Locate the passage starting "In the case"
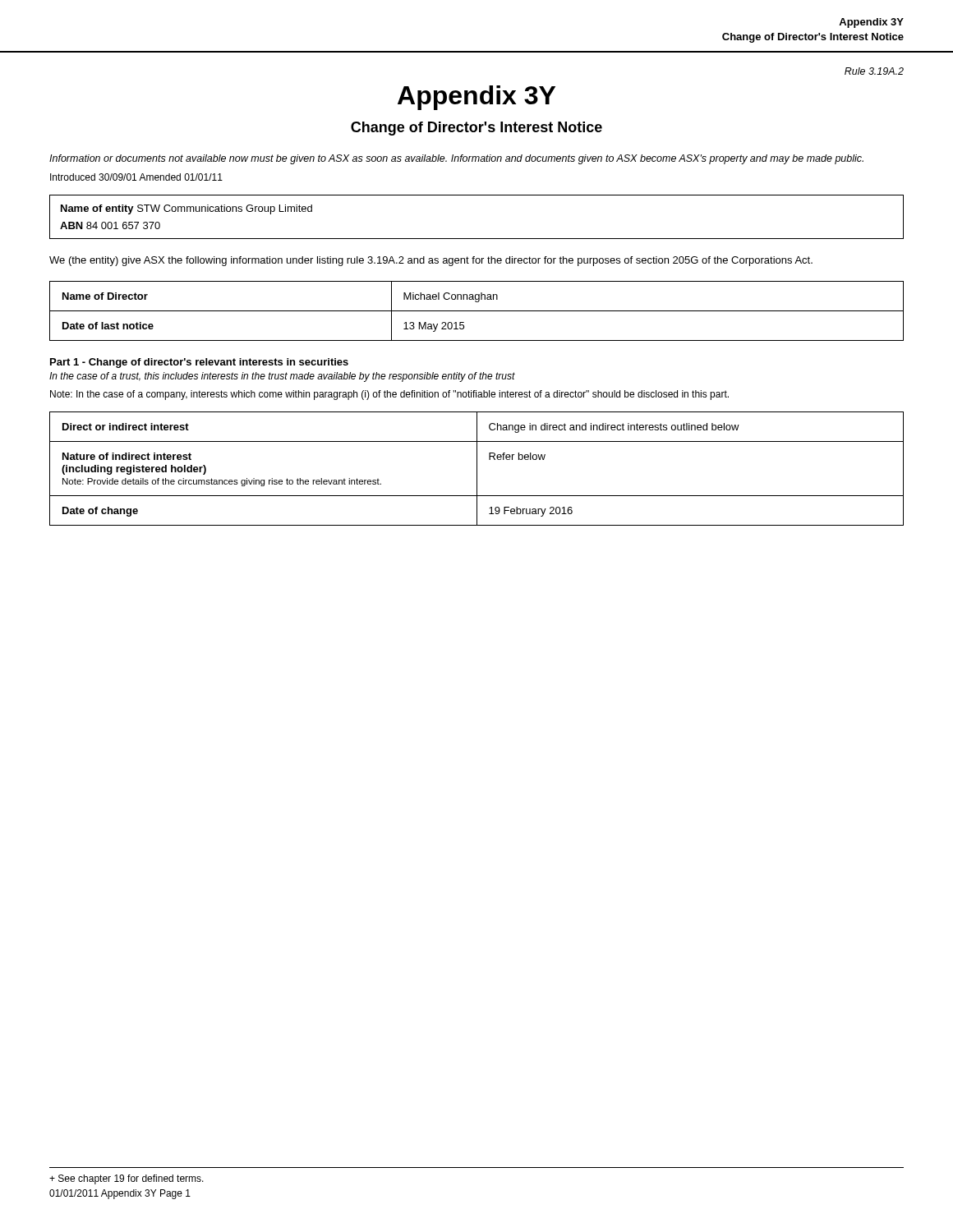 (x=282, y=376)
